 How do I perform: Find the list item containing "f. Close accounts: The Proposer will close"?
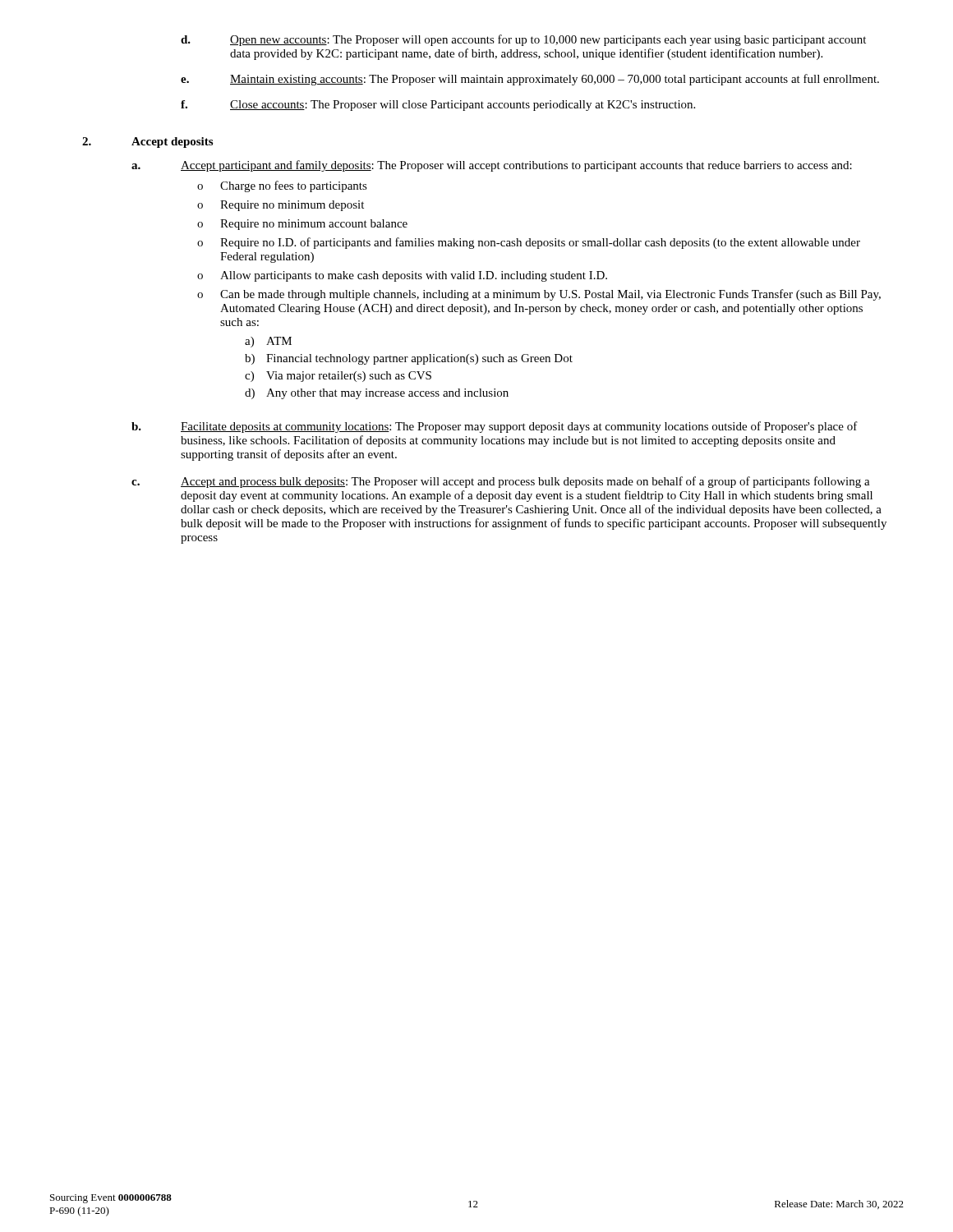[534, 105]
